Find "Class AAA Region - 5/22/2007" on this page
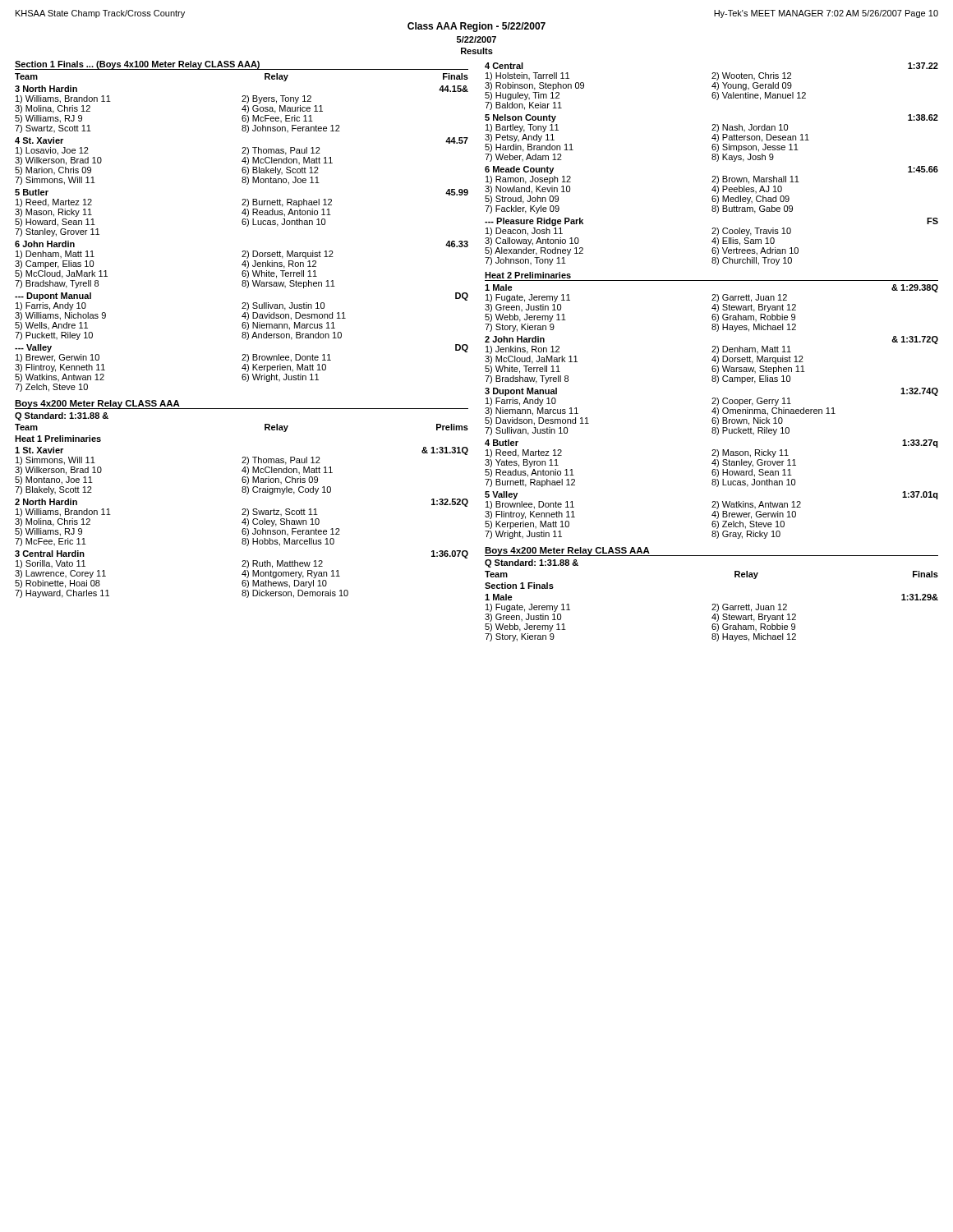The width and height of the screenshot is (953, 1232). [x=476, y=26]
